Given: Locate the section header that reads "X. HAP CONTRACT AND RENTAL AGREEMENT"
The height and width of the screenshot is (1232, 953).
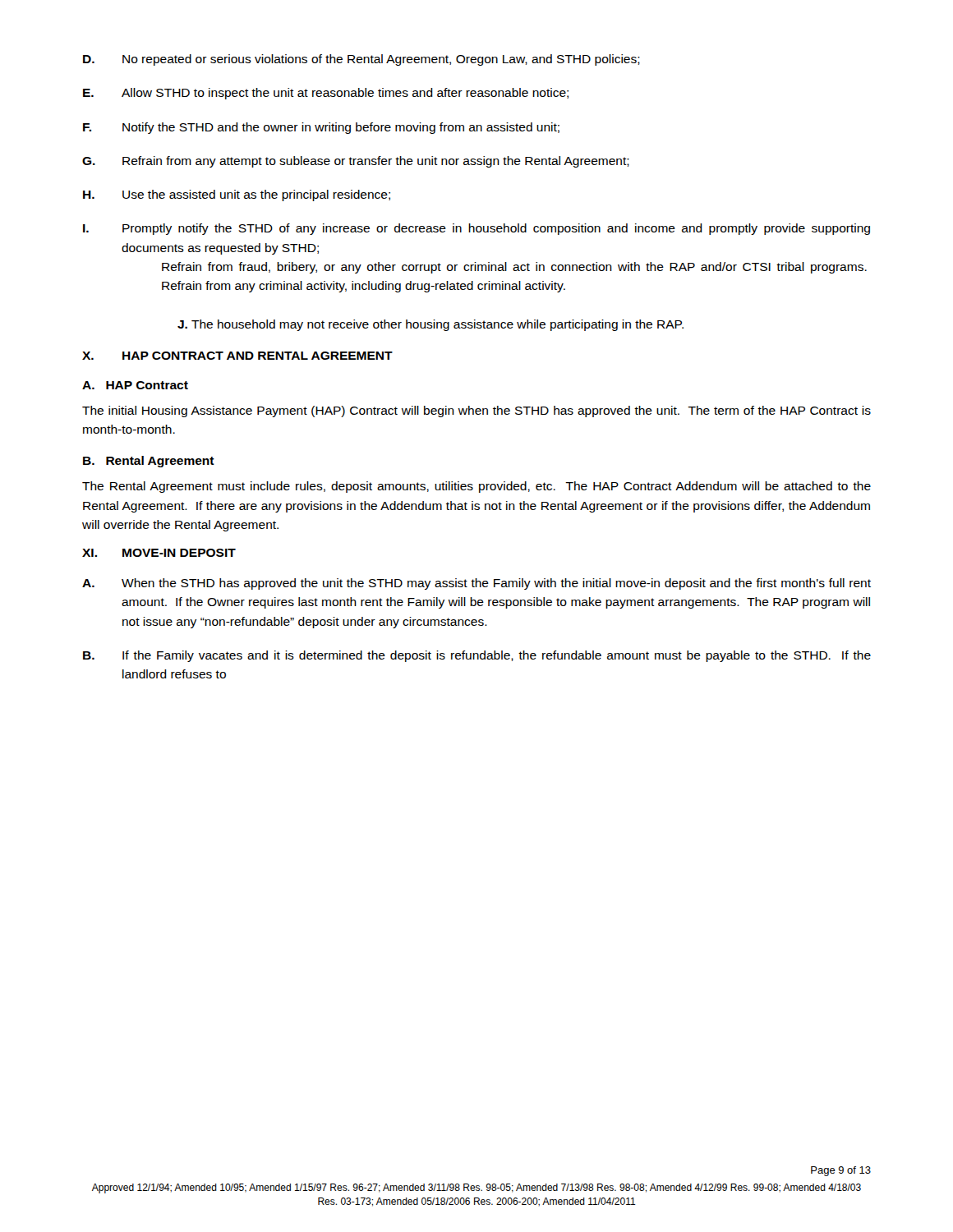Looking at the screenshot, I should [x=237, y=356].
